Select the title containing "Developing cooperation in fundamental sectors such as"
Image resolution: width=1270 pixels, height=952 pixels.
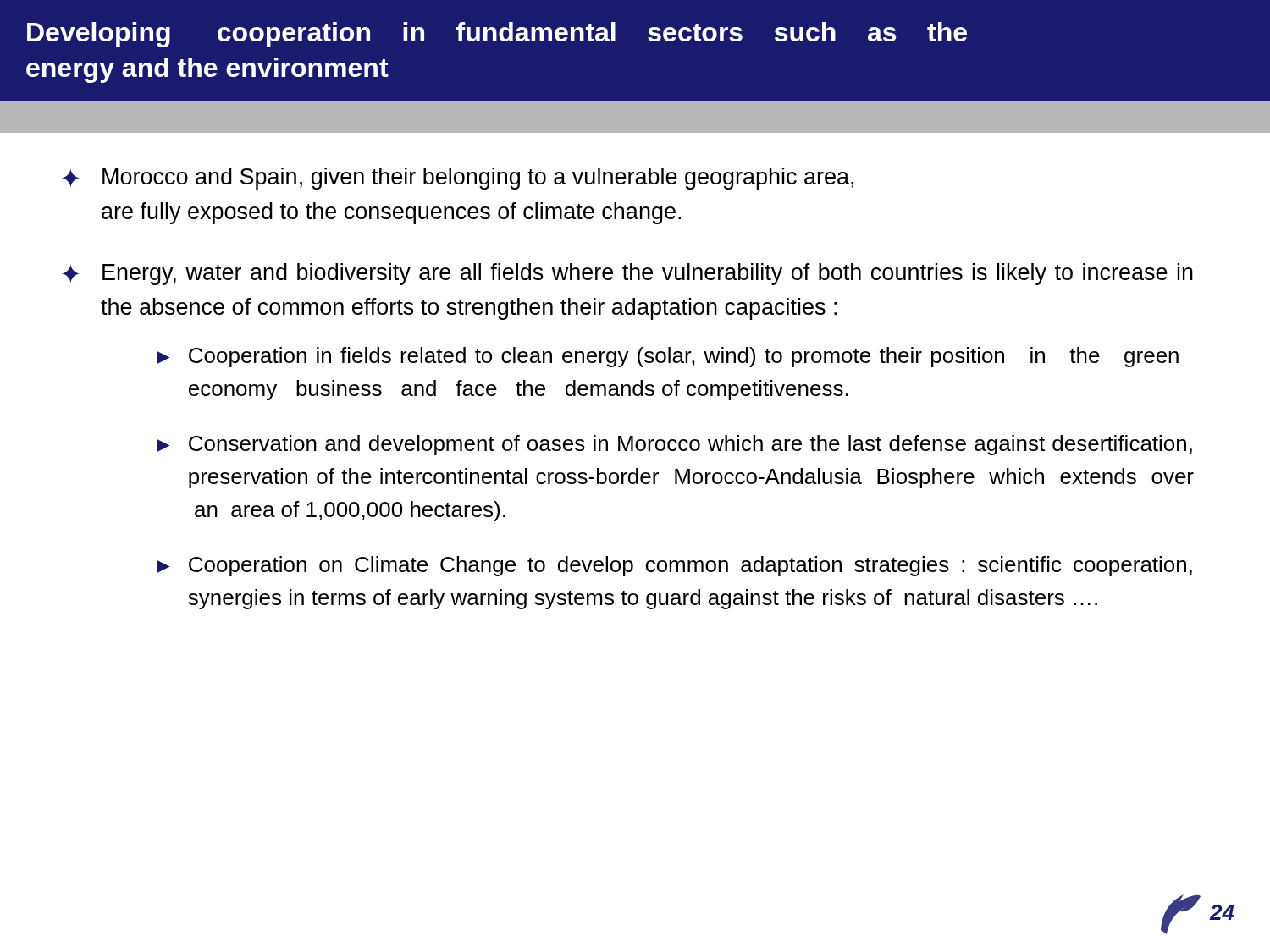tap(497, 50)
